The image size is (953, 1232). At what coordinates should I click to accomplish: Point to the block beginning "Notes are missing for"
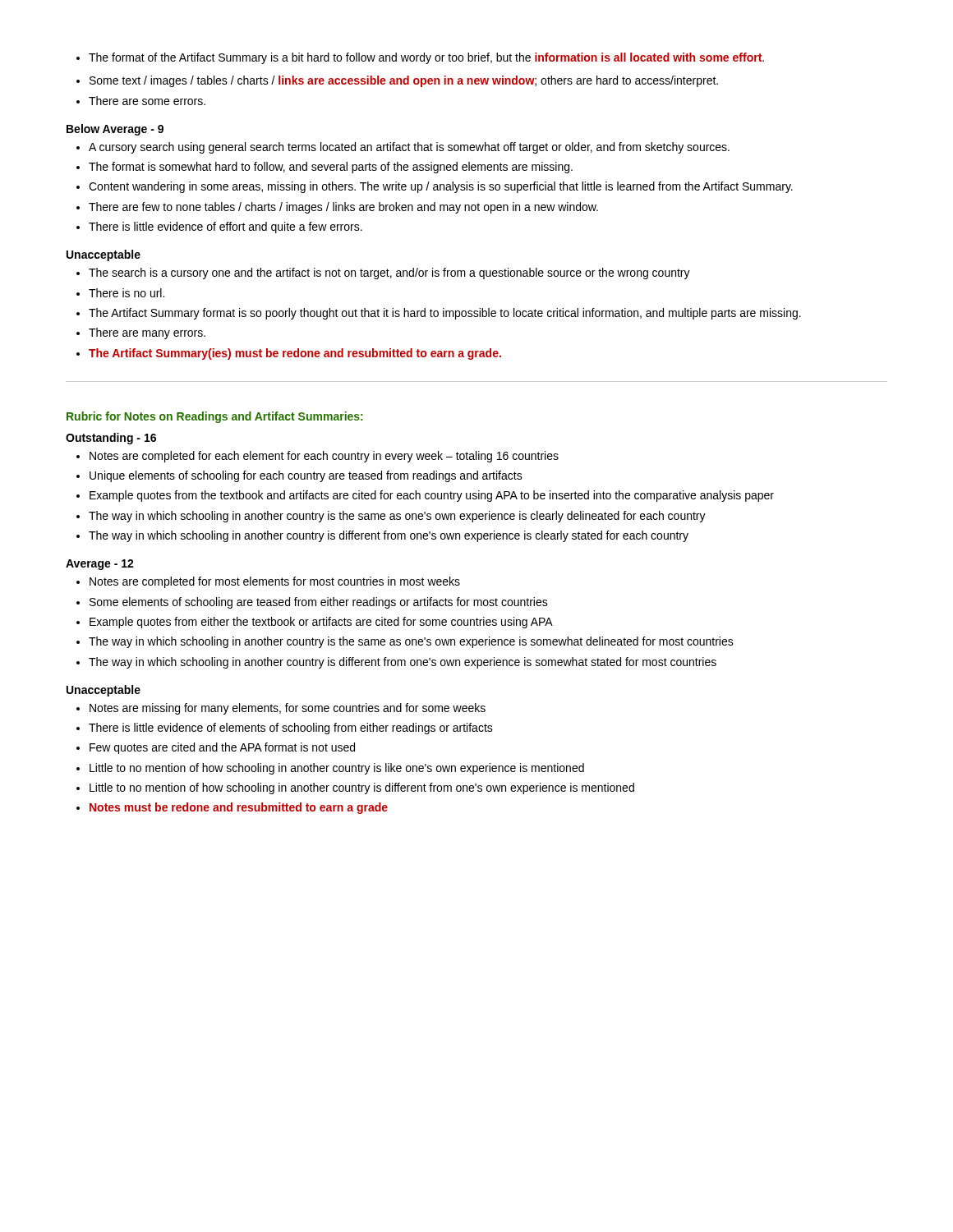[476, 758]
